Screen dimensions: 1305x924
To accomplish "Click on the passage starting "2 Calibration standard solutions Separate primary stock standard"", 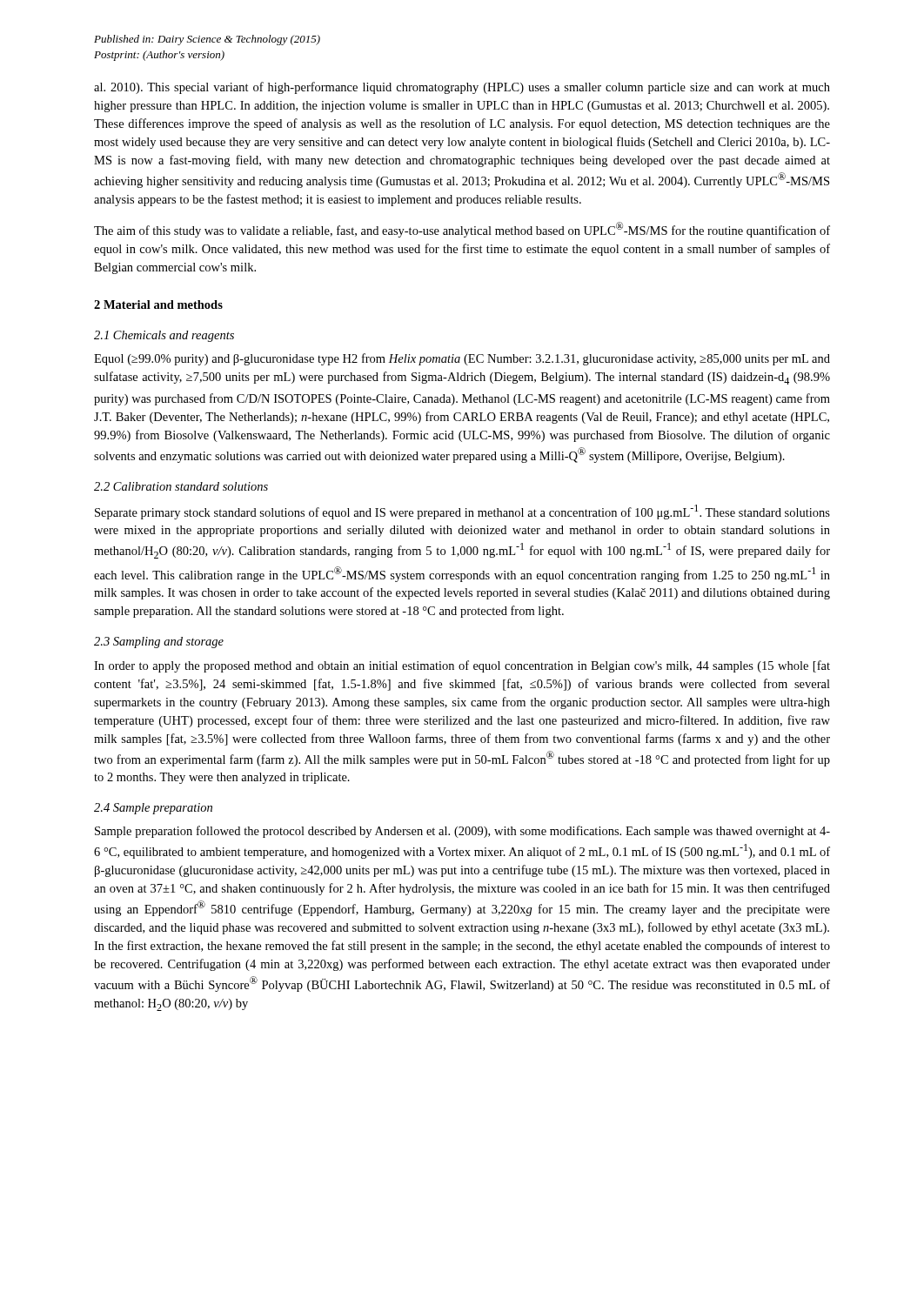I will (462, 549).
